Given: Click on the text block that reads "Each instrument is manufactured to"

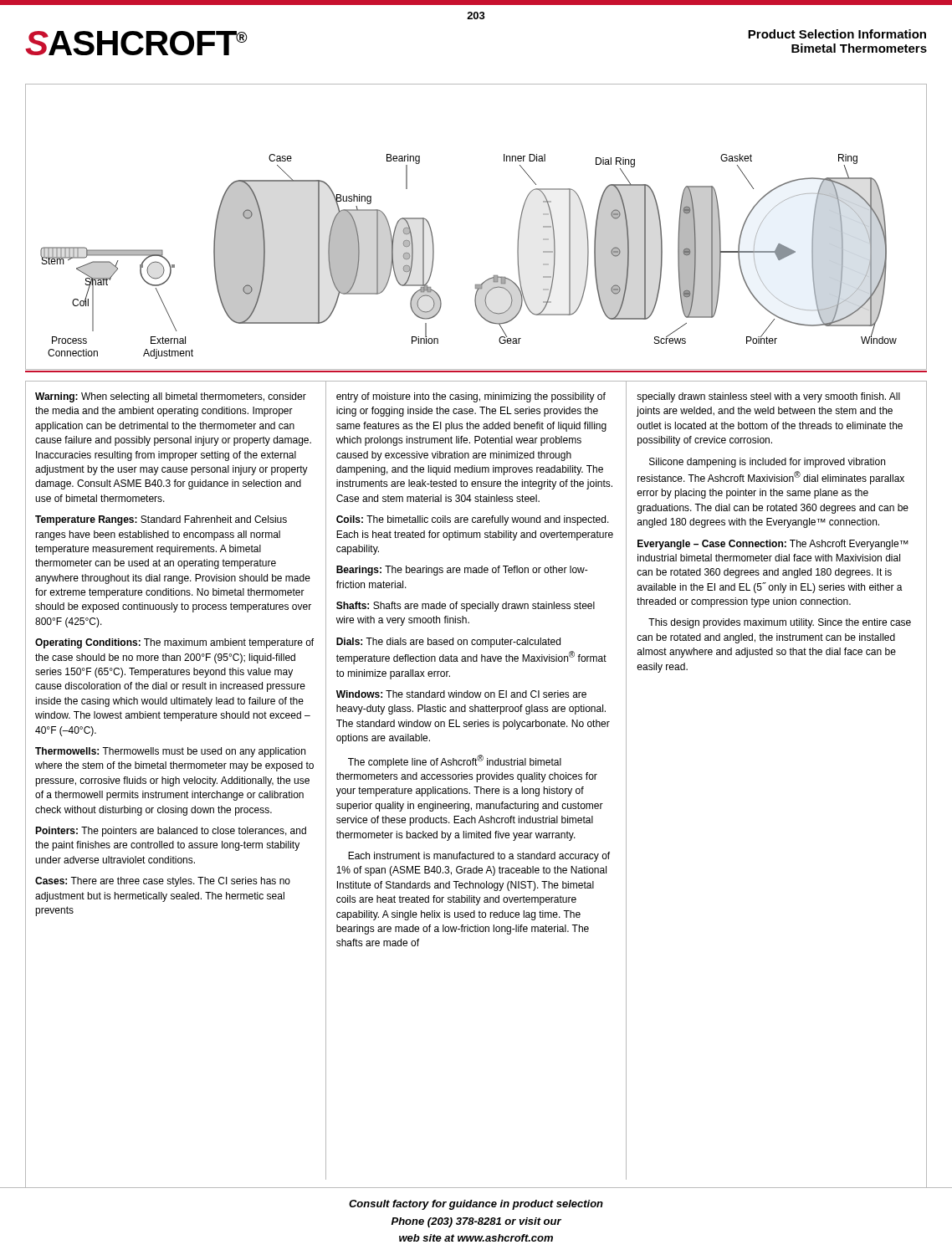Looking at the screenshot, I should (x=473, y=900).
